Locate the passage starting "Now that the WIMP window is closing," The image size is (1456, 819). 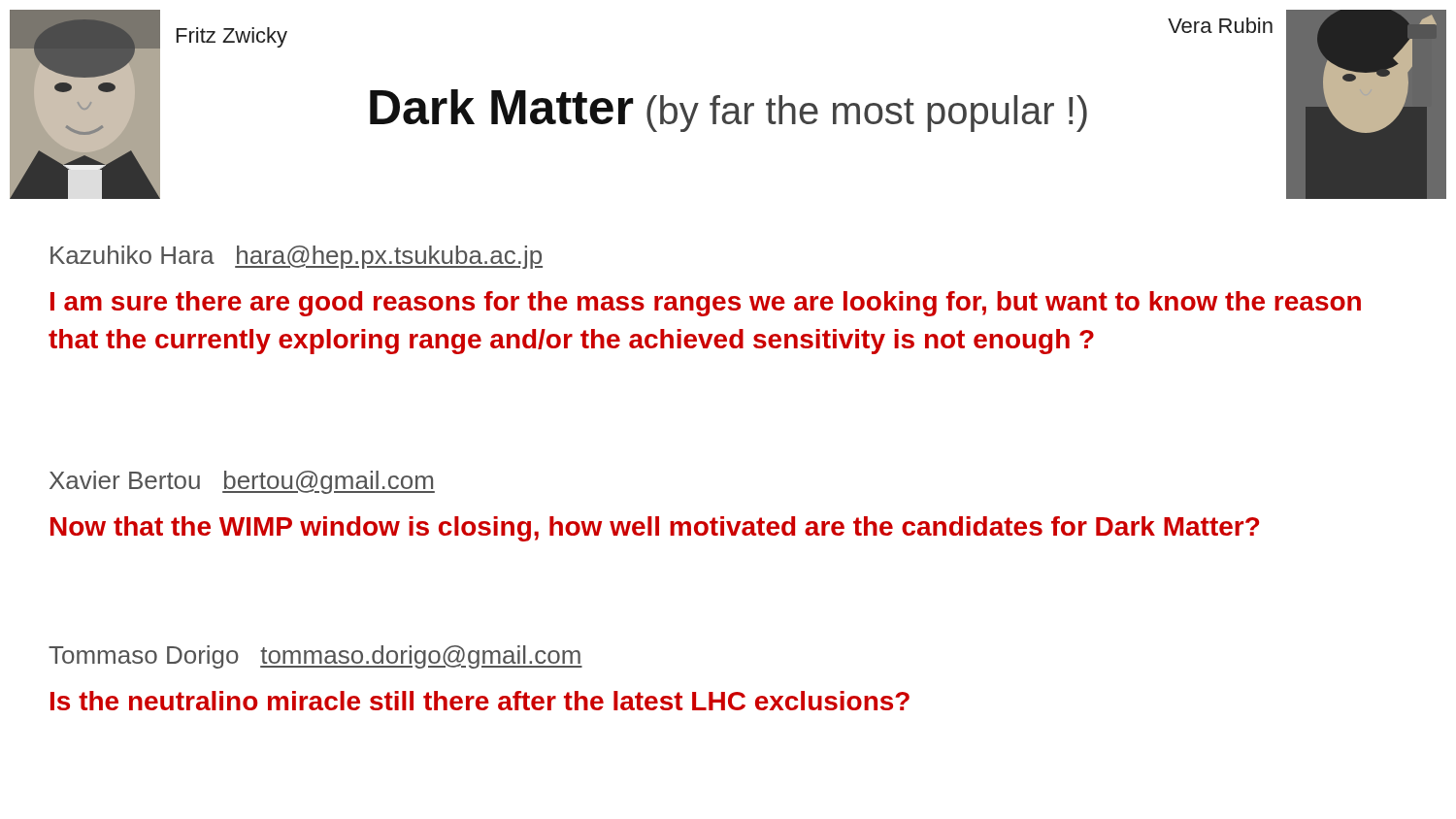(655, 526)
